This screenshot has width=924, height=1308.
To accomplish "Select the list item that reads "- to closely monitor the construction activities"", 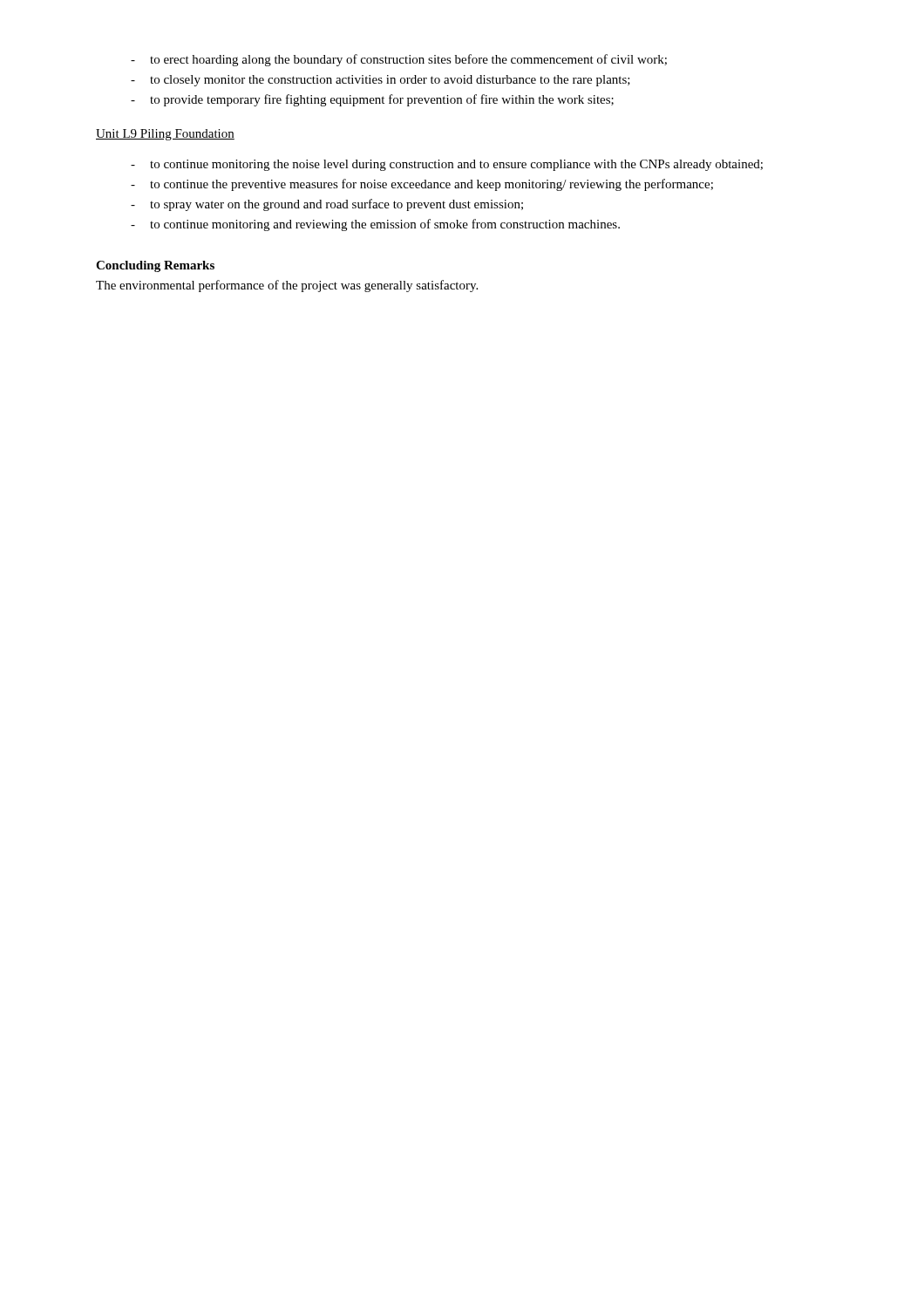I will pyautogui.click(x=479, y=80).
